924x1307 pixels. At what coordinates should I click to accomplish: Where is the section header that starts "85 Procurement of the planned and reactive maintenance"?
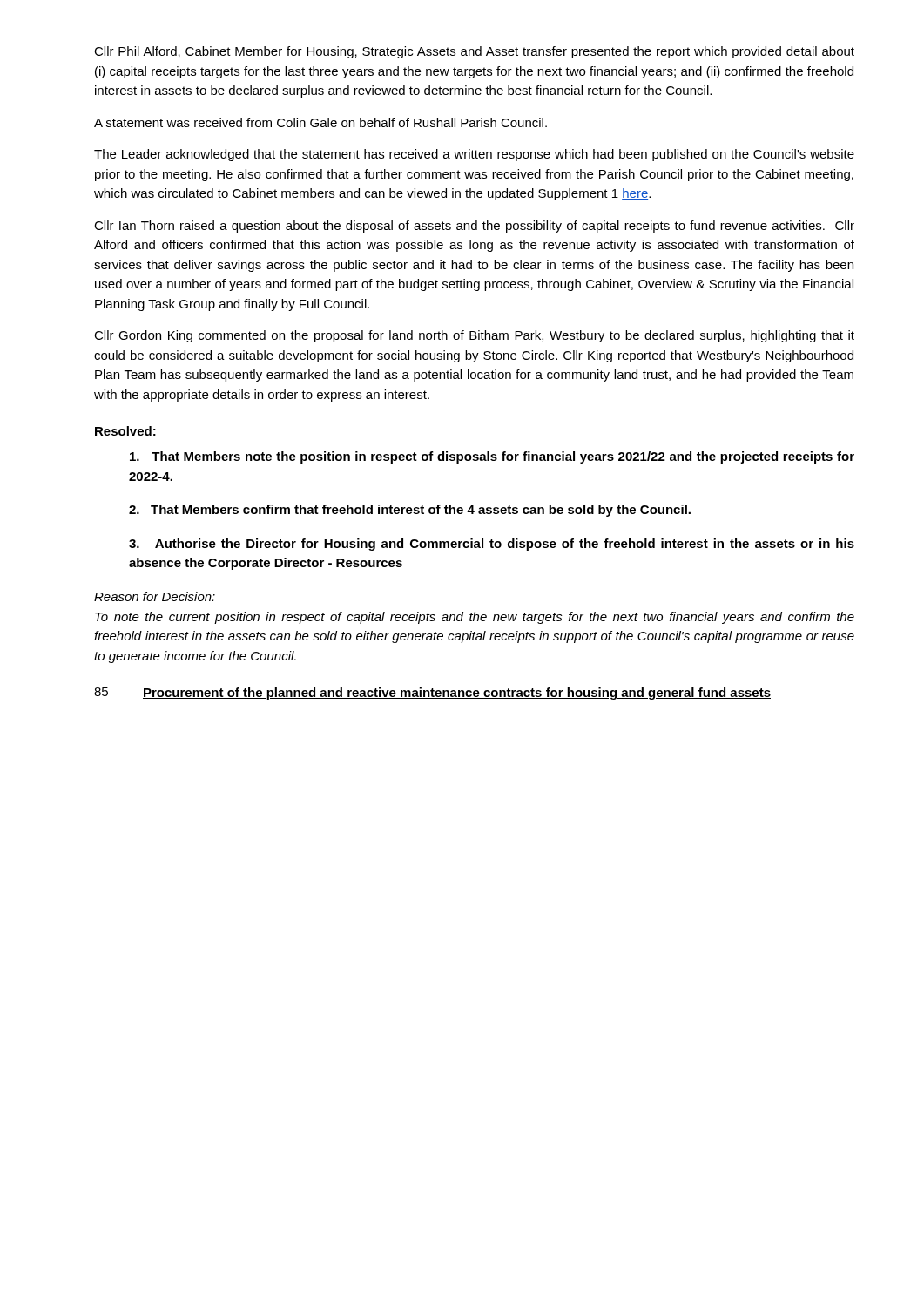click(432, 693)
